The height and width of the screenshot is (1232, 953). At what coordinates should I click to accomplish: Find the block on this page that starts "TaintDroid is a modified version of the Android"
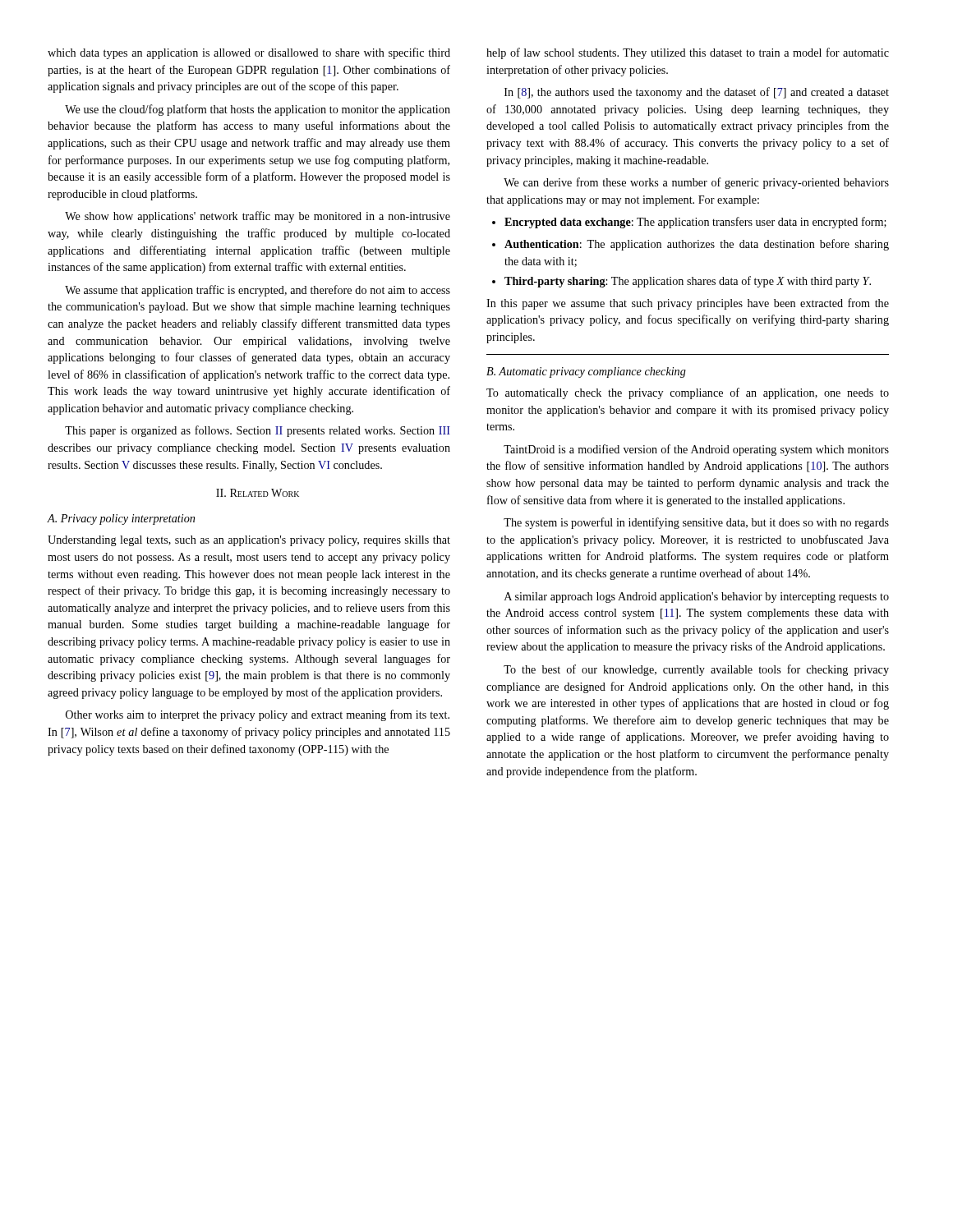click(x=688, y=475)
